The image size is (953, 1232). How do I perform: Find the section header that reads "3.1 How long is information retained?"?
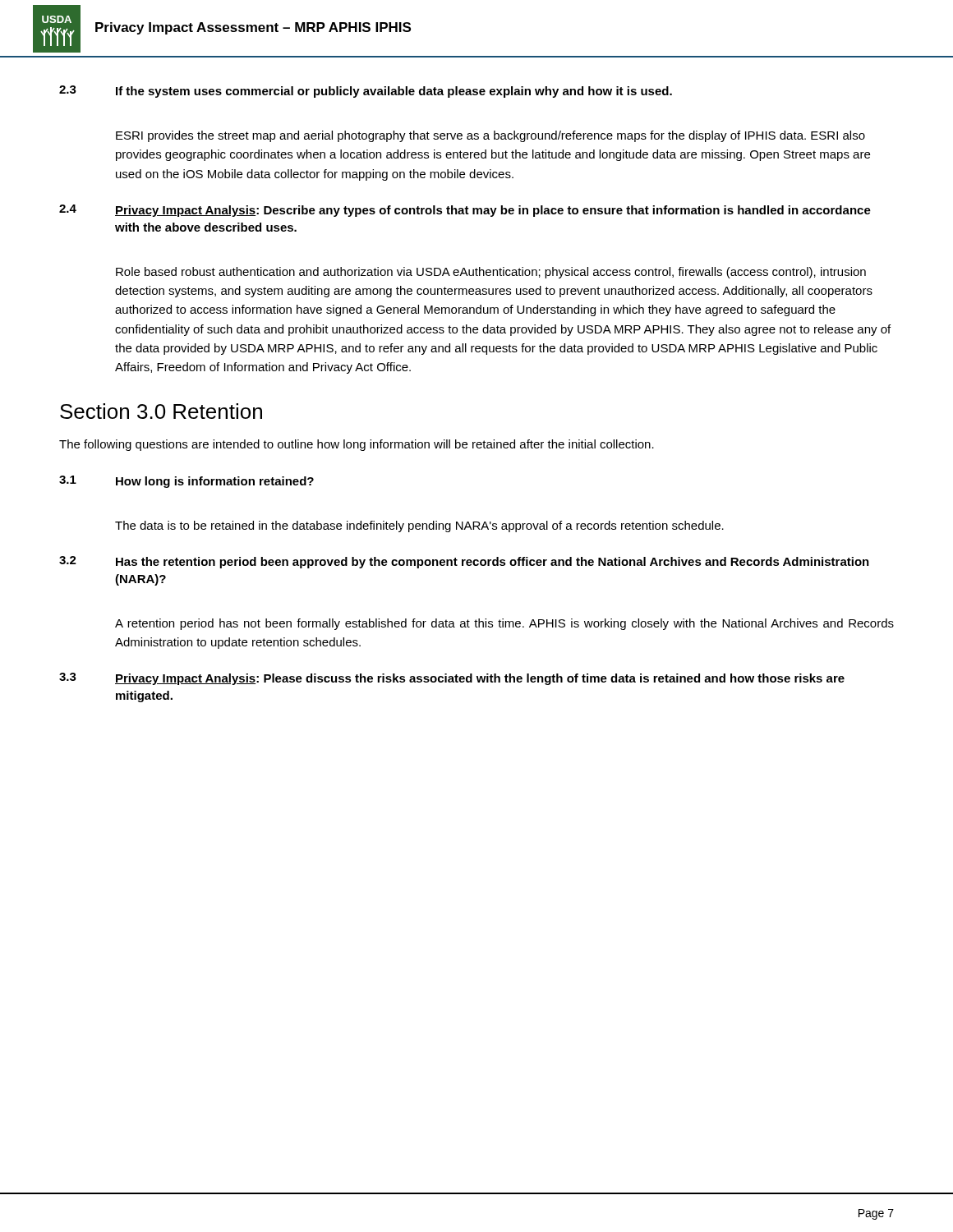tap(186, 482)
